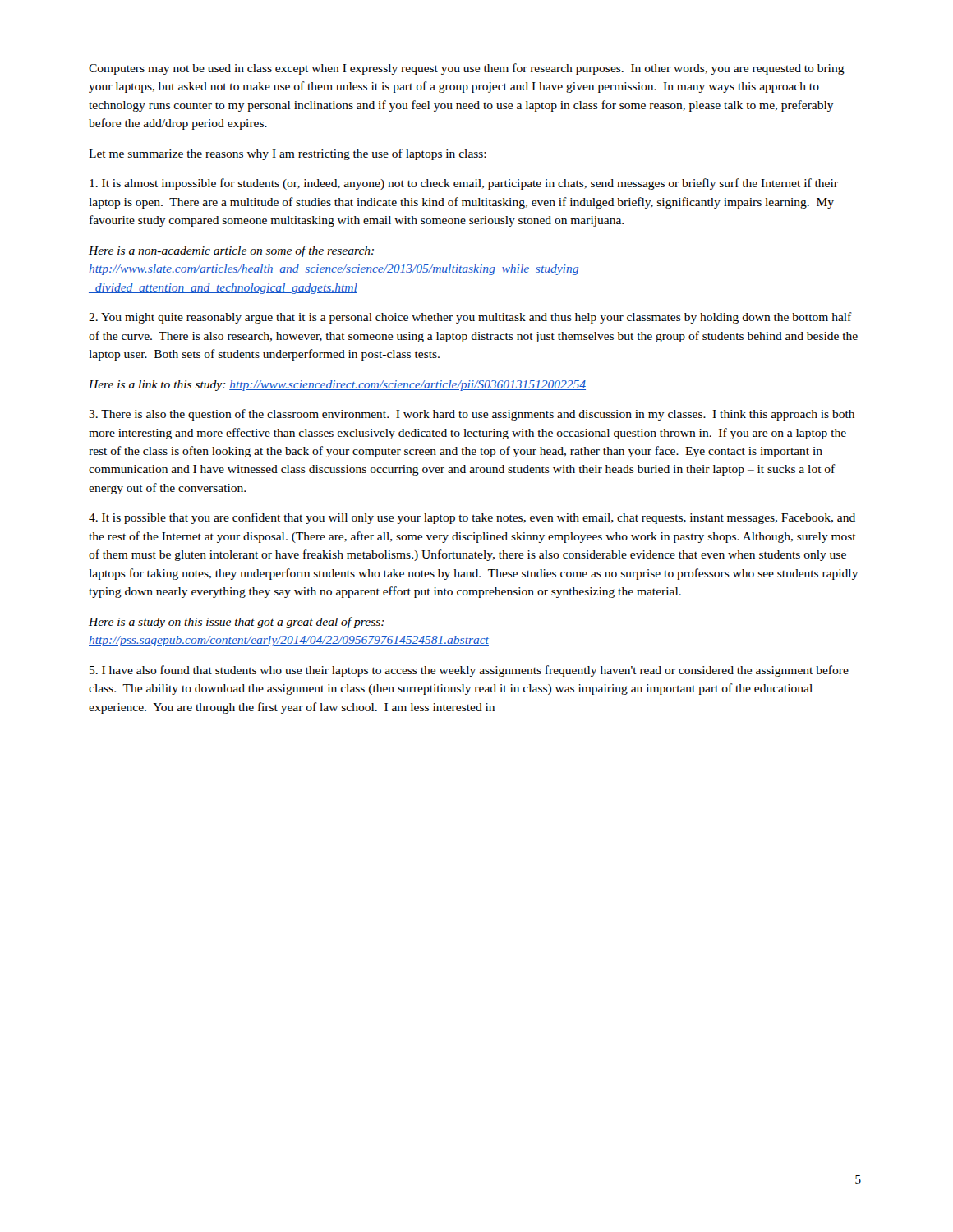Navigate to the element starting "5. I have"
This screenshot has width=953, height=1232.
point(469,688)
